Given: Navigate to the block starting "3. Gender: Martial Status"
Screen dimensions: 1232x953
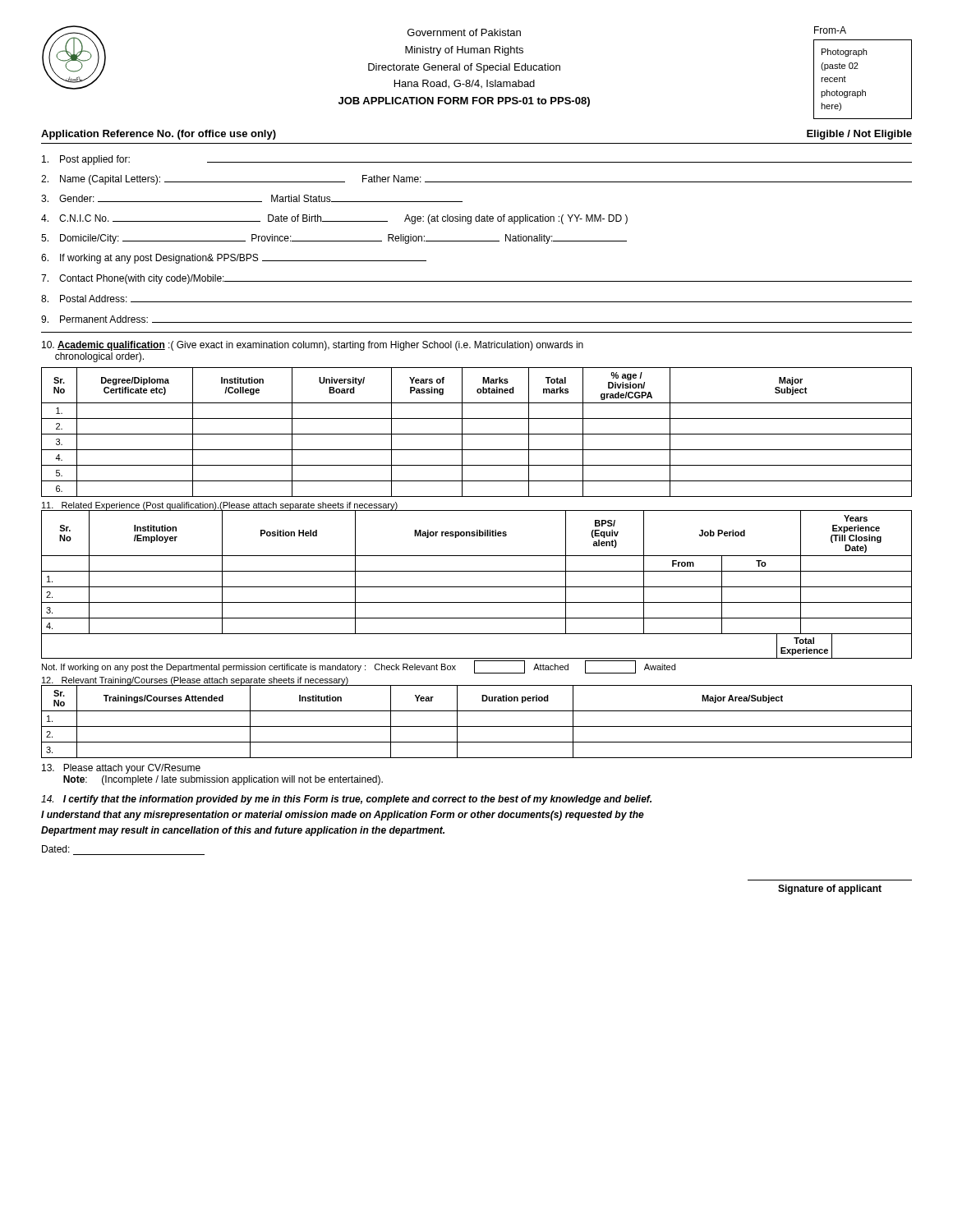Looking at the screenshot, I should point(252,197).
